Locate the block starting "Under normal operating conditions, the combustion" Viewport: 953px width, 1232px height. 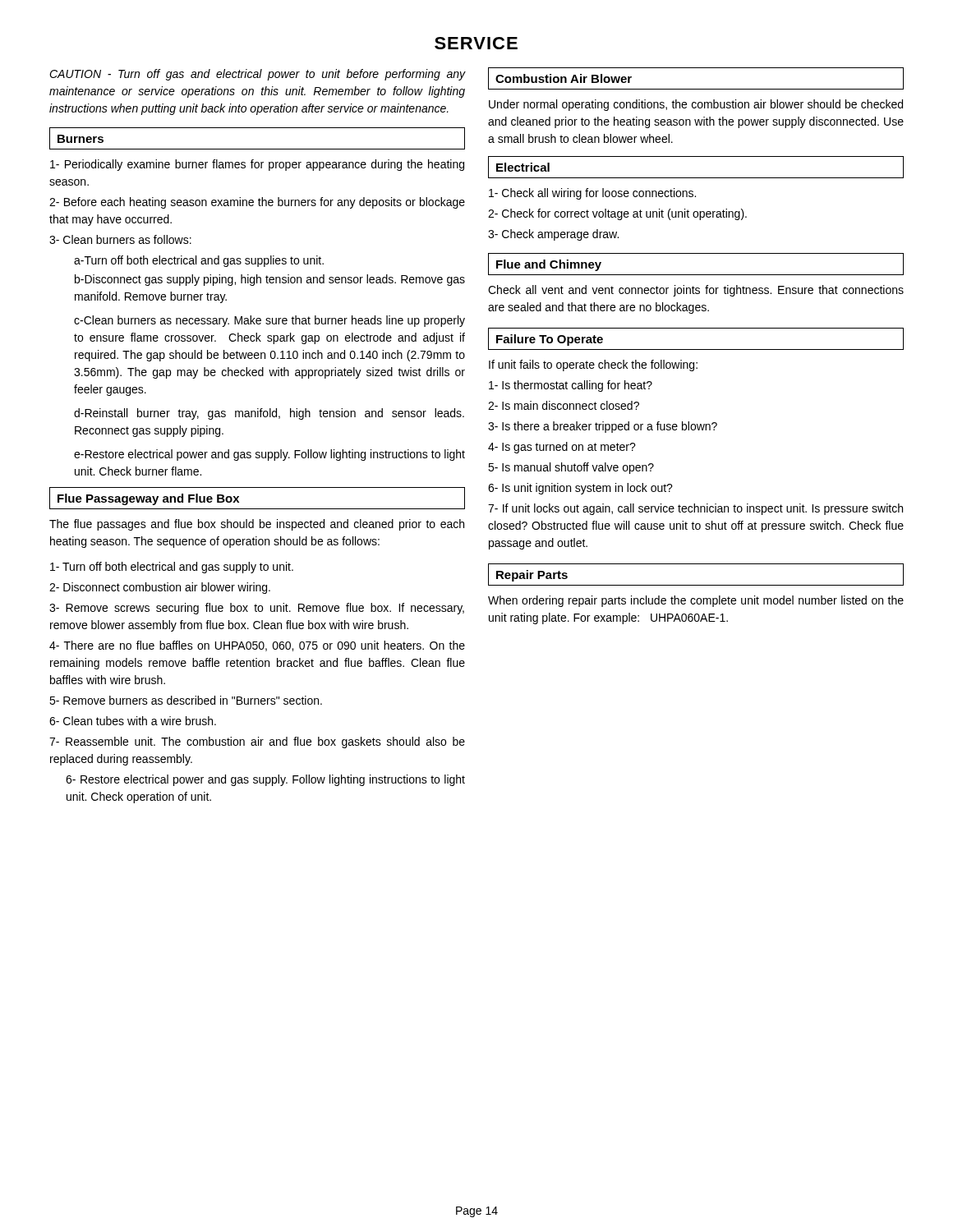pos(696,122)
